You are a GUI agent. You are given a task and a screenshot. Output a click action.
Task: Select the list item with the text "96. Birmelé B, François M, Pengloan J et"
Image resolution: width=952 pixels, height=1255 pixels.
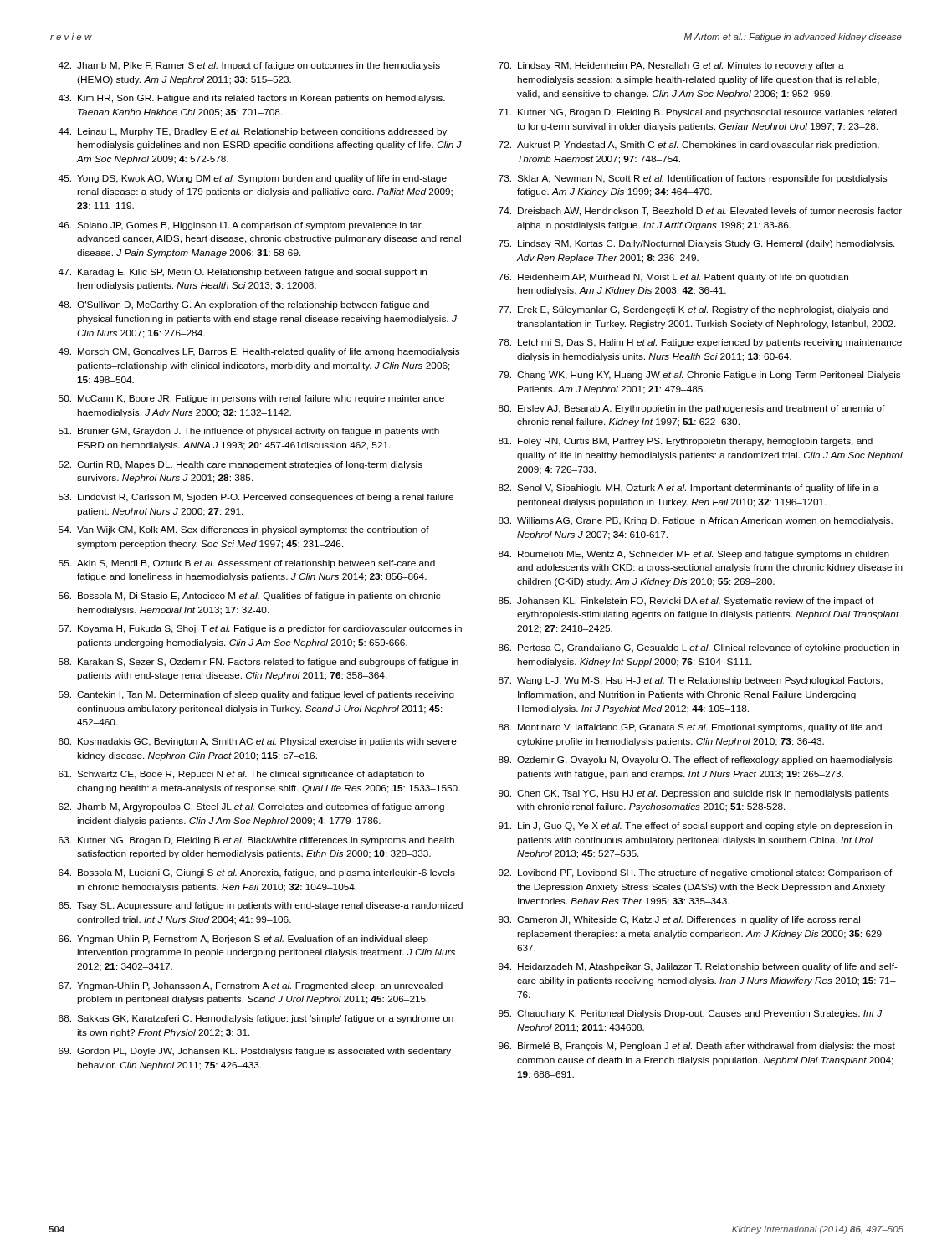[x=696, y=1061]
